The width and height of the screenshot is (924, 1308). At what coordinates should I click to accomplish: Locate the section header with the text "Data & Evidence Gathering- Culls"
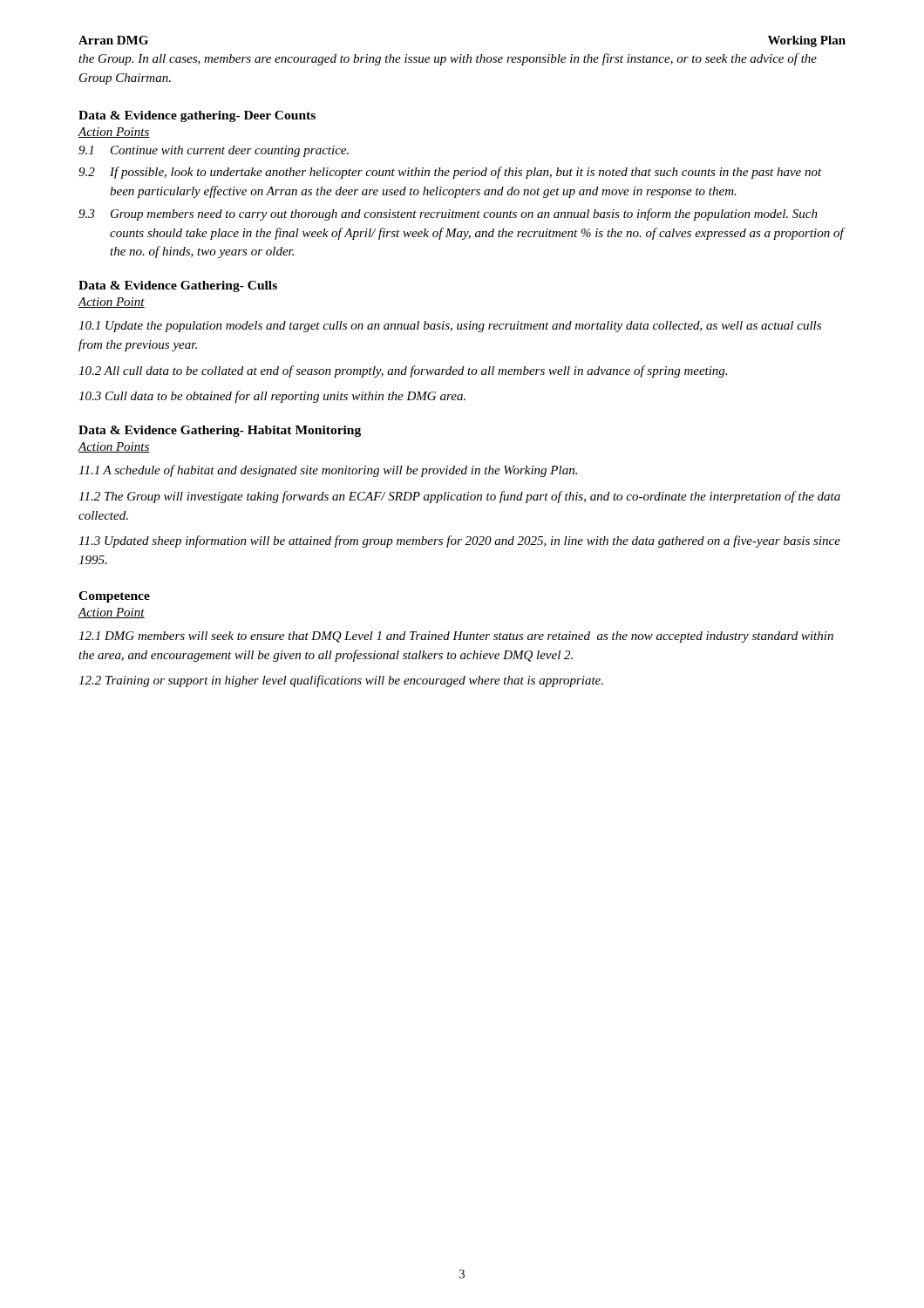pos(178,285)
